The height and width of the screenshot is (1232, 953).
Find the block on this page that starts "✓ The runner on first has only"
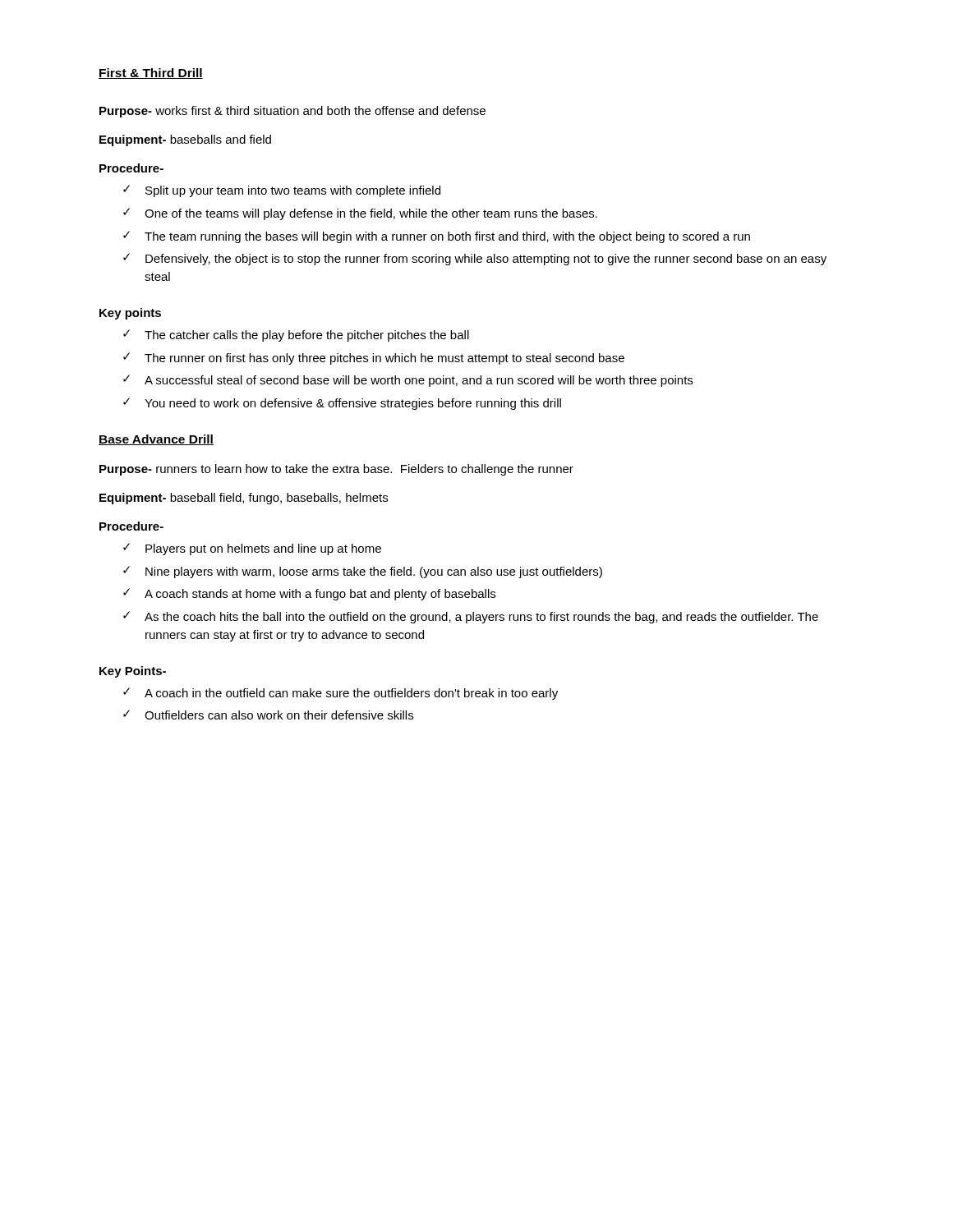pyautogui.click(x=373, y=358)
